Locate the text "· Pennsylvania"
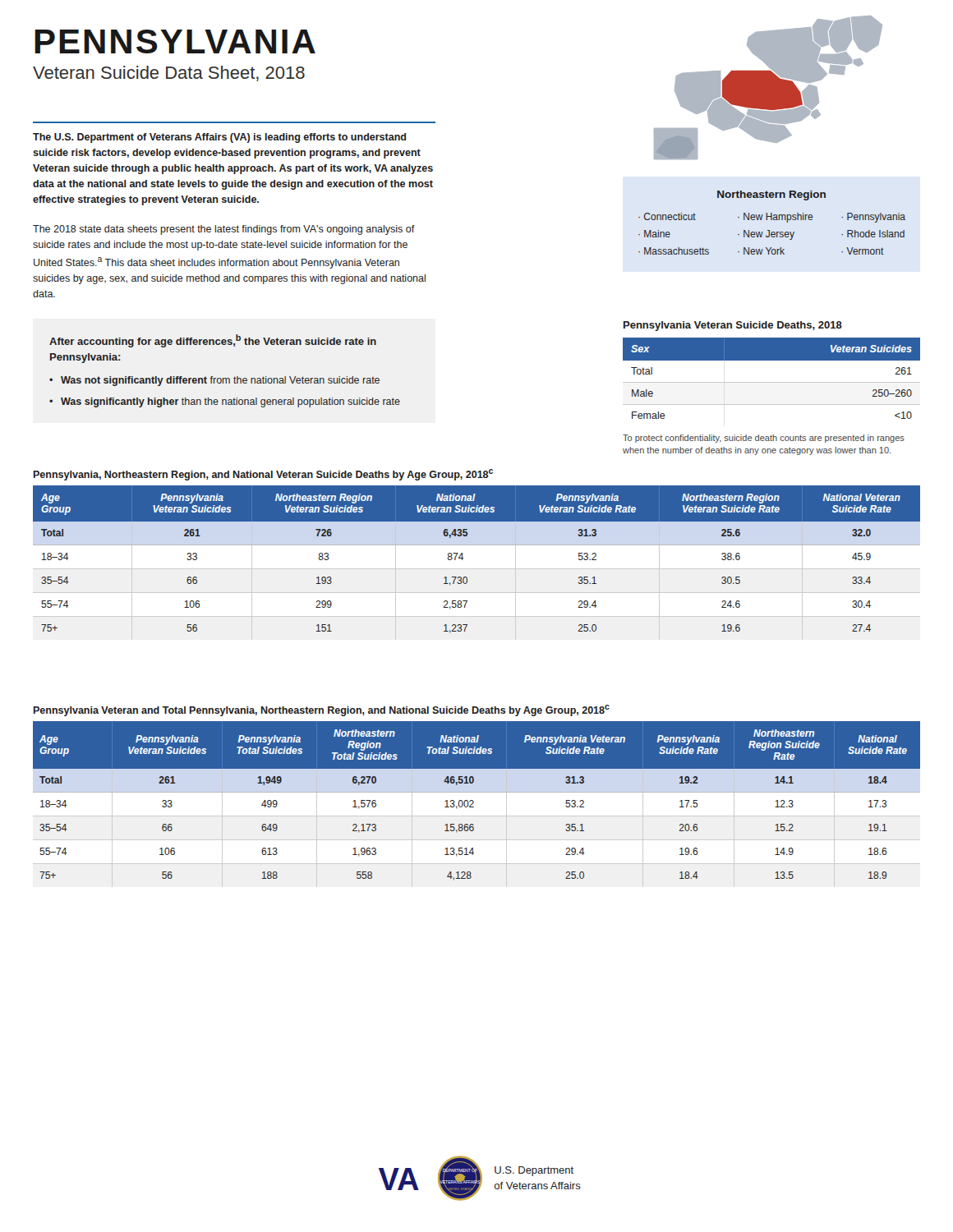953x1232 pixels. (873, 217)
